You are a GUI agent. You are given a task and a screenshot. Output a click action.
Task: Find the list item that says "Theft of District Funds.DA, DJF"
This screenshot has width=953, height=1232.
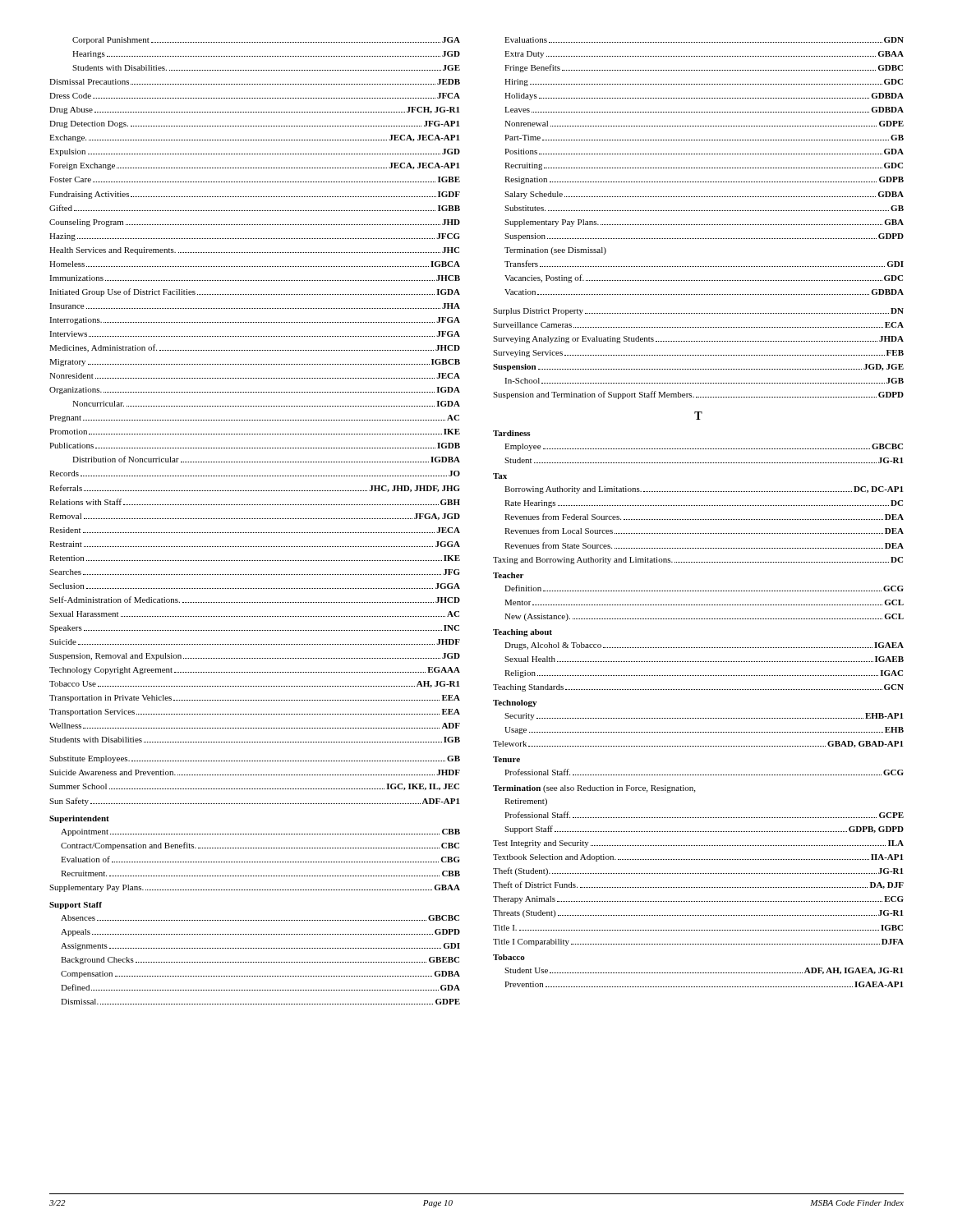coord(698,885)
